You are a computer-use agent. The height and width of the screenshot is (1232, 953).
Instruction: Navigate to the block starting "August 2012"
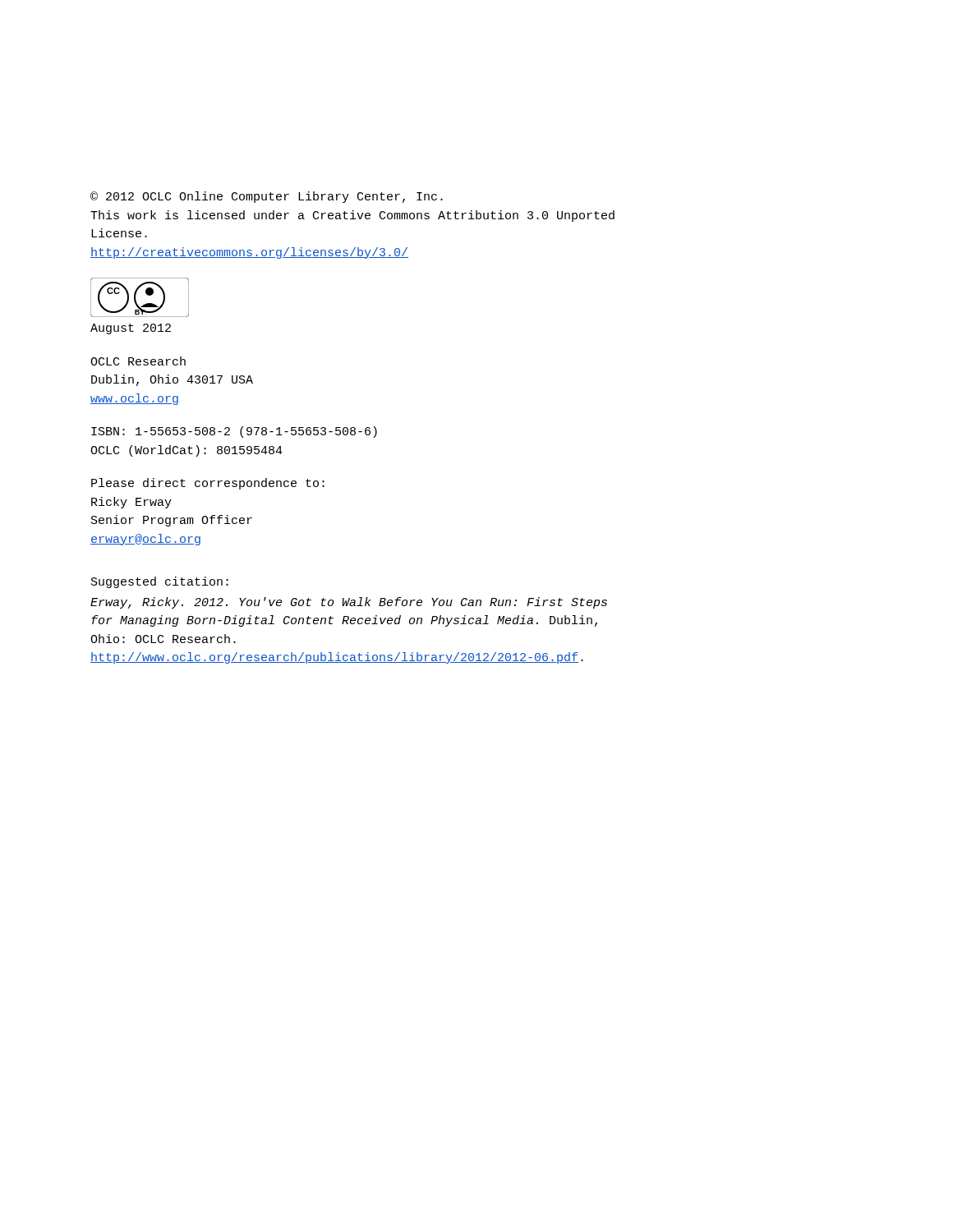(131, 329)
